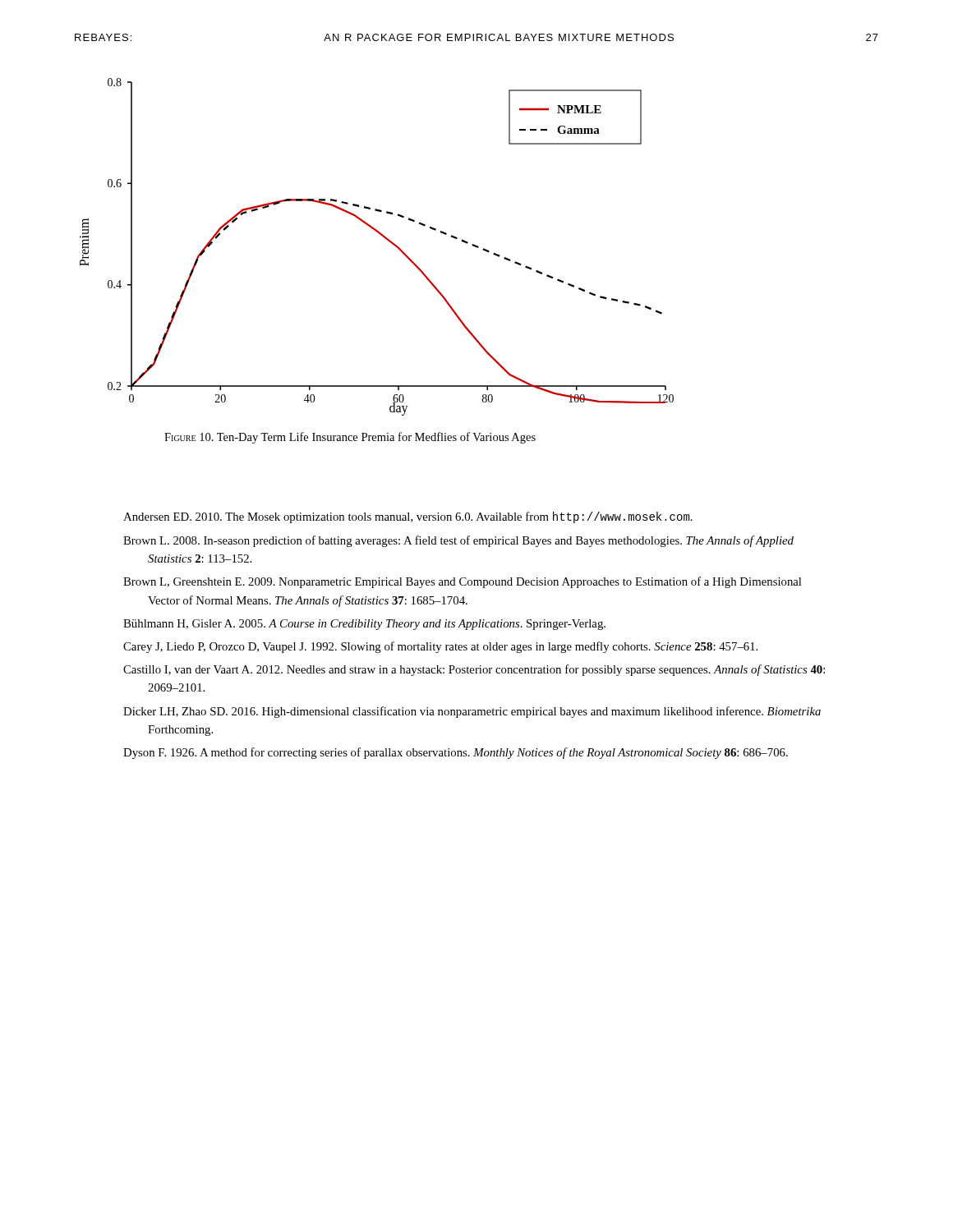
Task: Select the list item that says "Castillo I, van der Vaart"
Action: [475, 679]
